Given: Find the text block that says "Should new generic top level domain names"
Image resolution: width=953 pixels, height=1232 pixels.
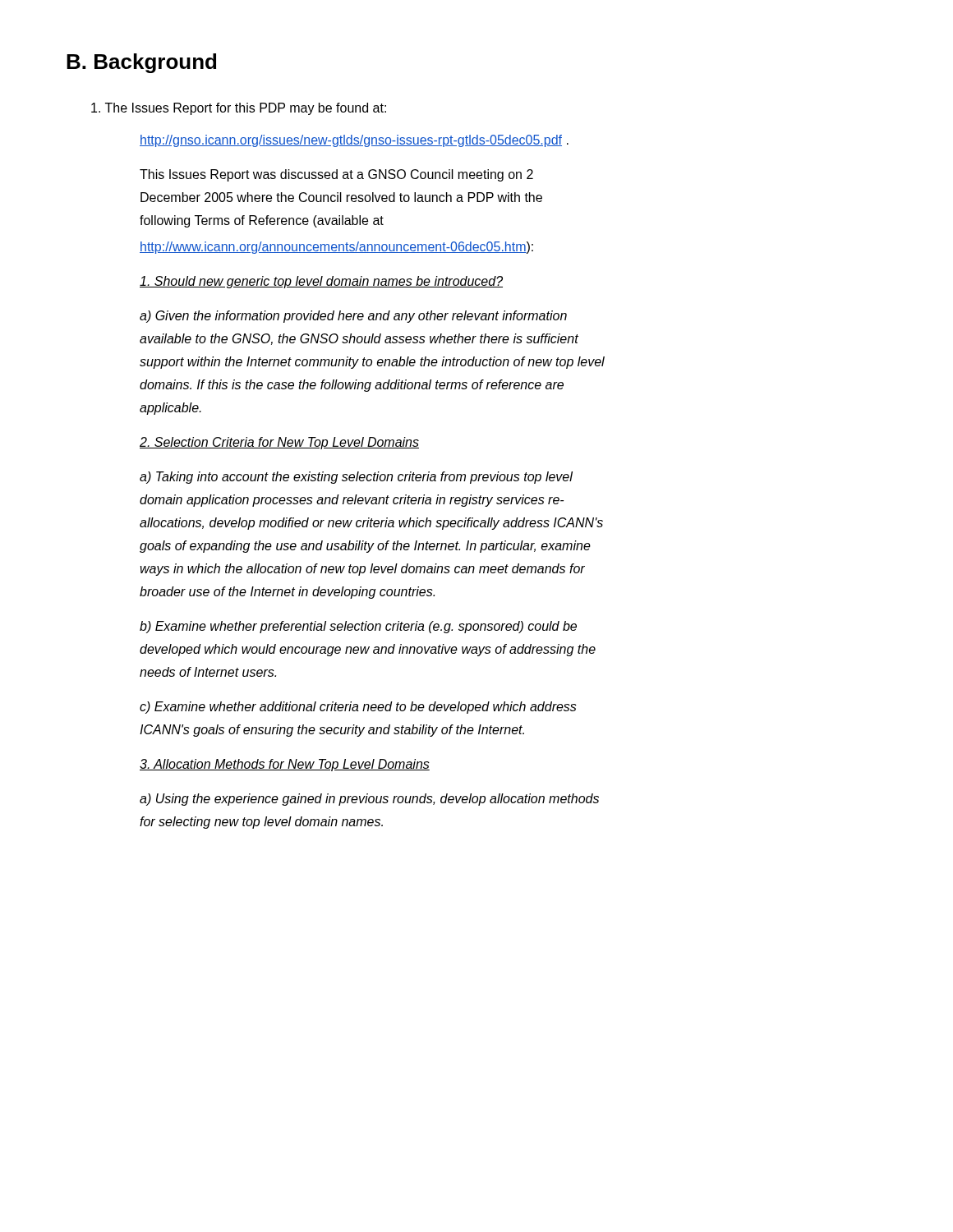Looking at the screenshot, I should coord(321,281).
